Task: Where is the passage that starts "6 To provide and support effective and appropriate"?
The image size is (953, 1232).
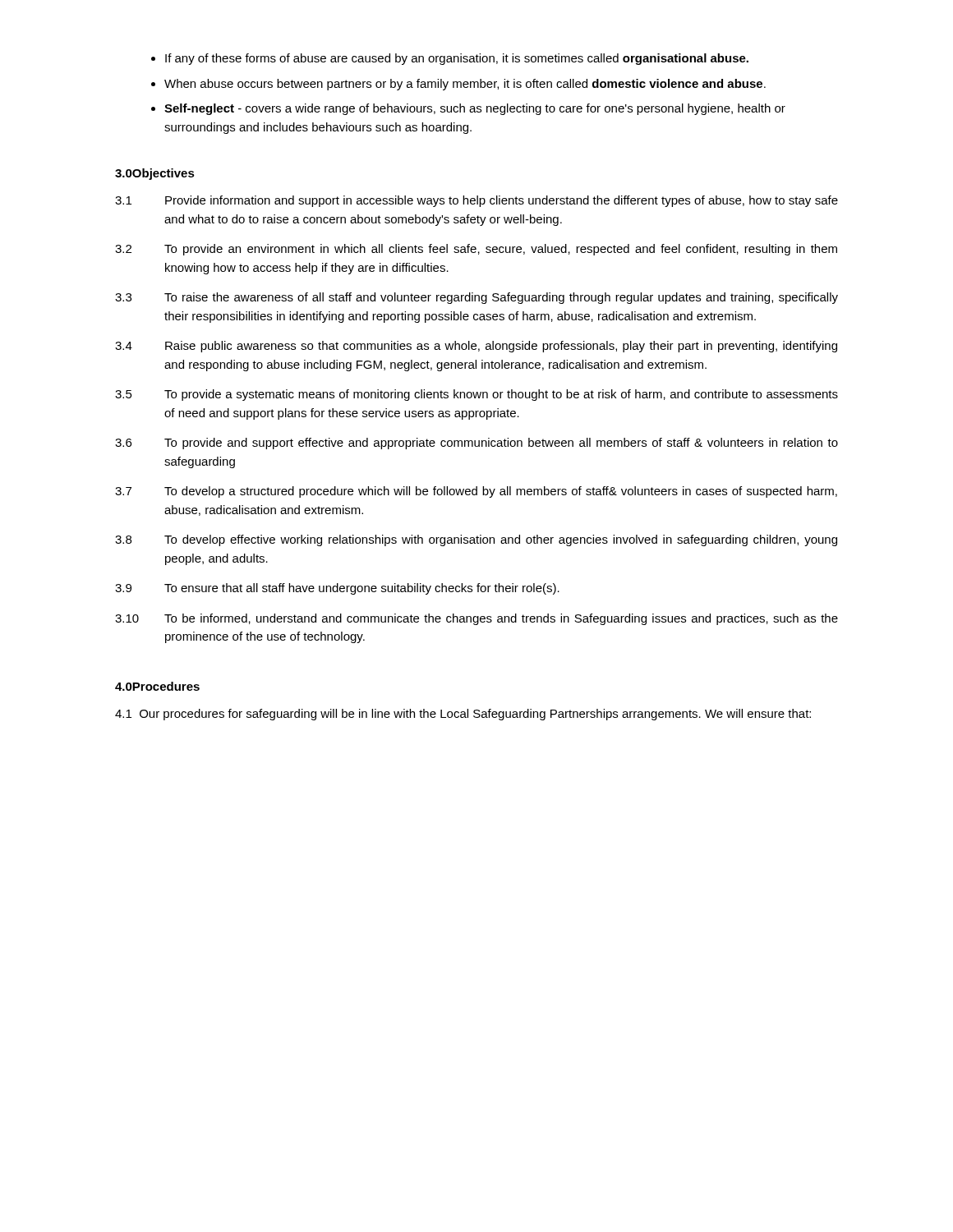Action: click(x=476, y=452)
